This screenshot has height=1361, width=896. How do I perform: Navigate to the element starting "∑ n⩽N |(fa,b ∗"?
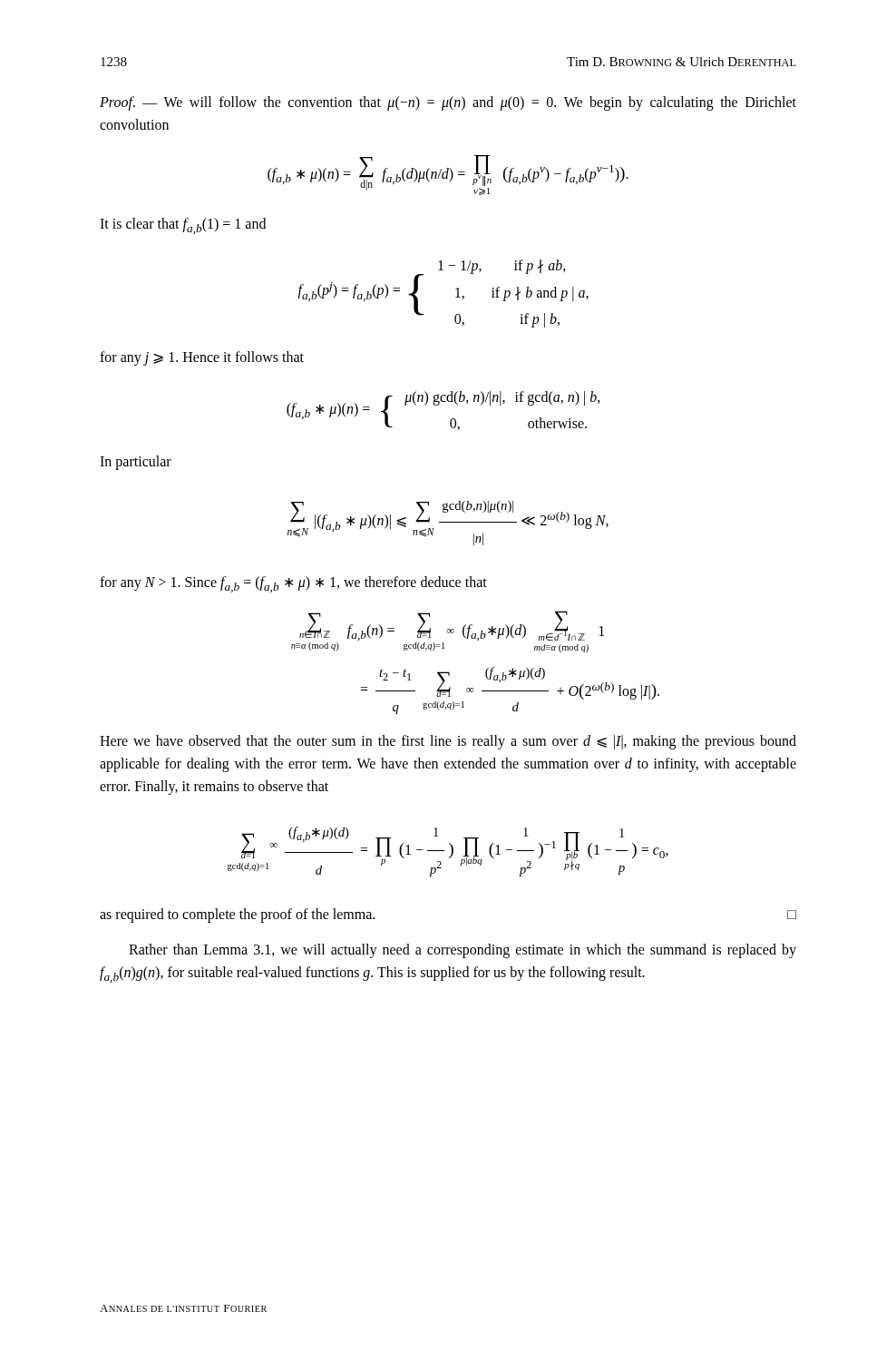(x=448, y=522)
